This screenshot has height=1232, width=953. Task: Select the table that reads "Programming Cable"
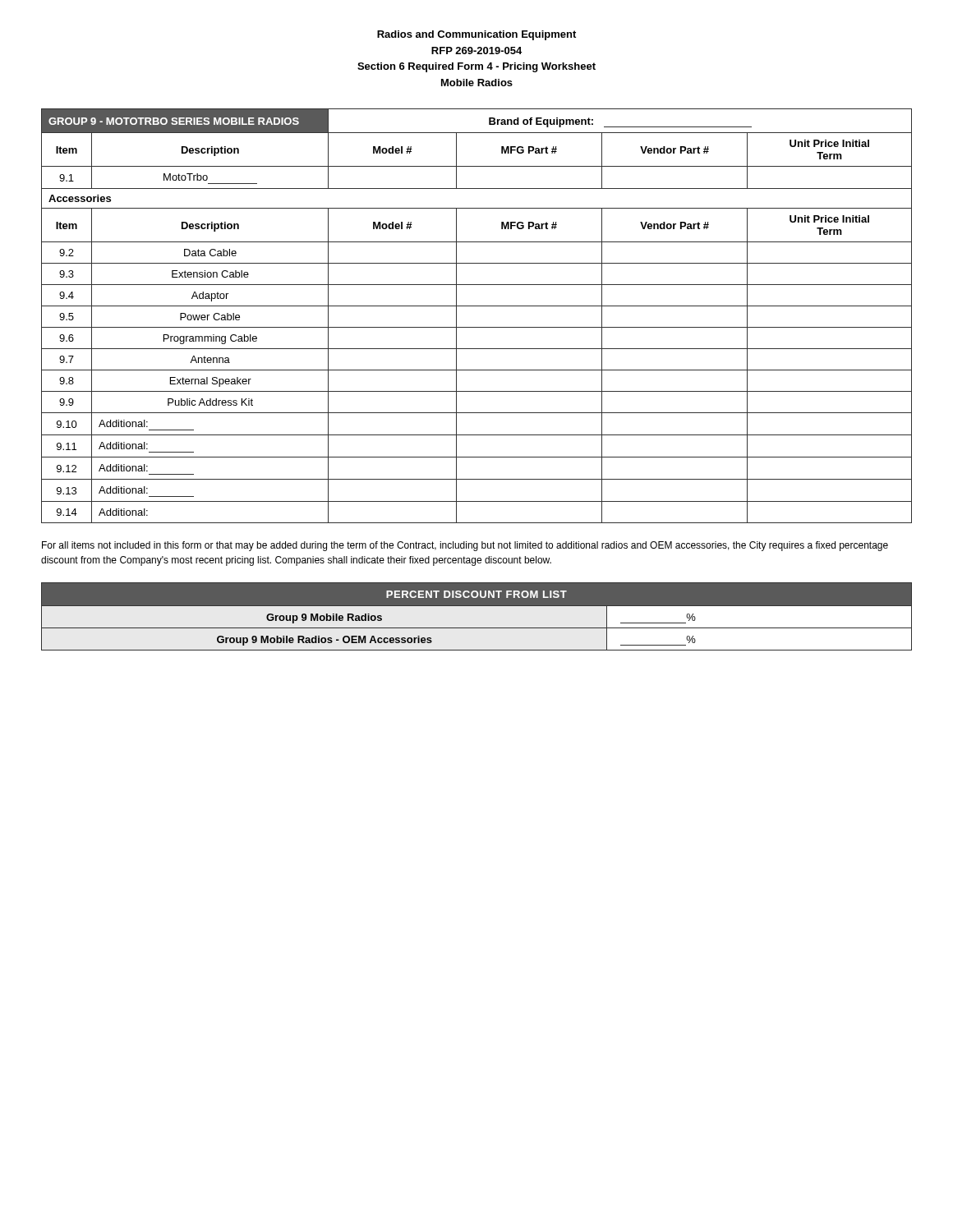tap(476, 316)
